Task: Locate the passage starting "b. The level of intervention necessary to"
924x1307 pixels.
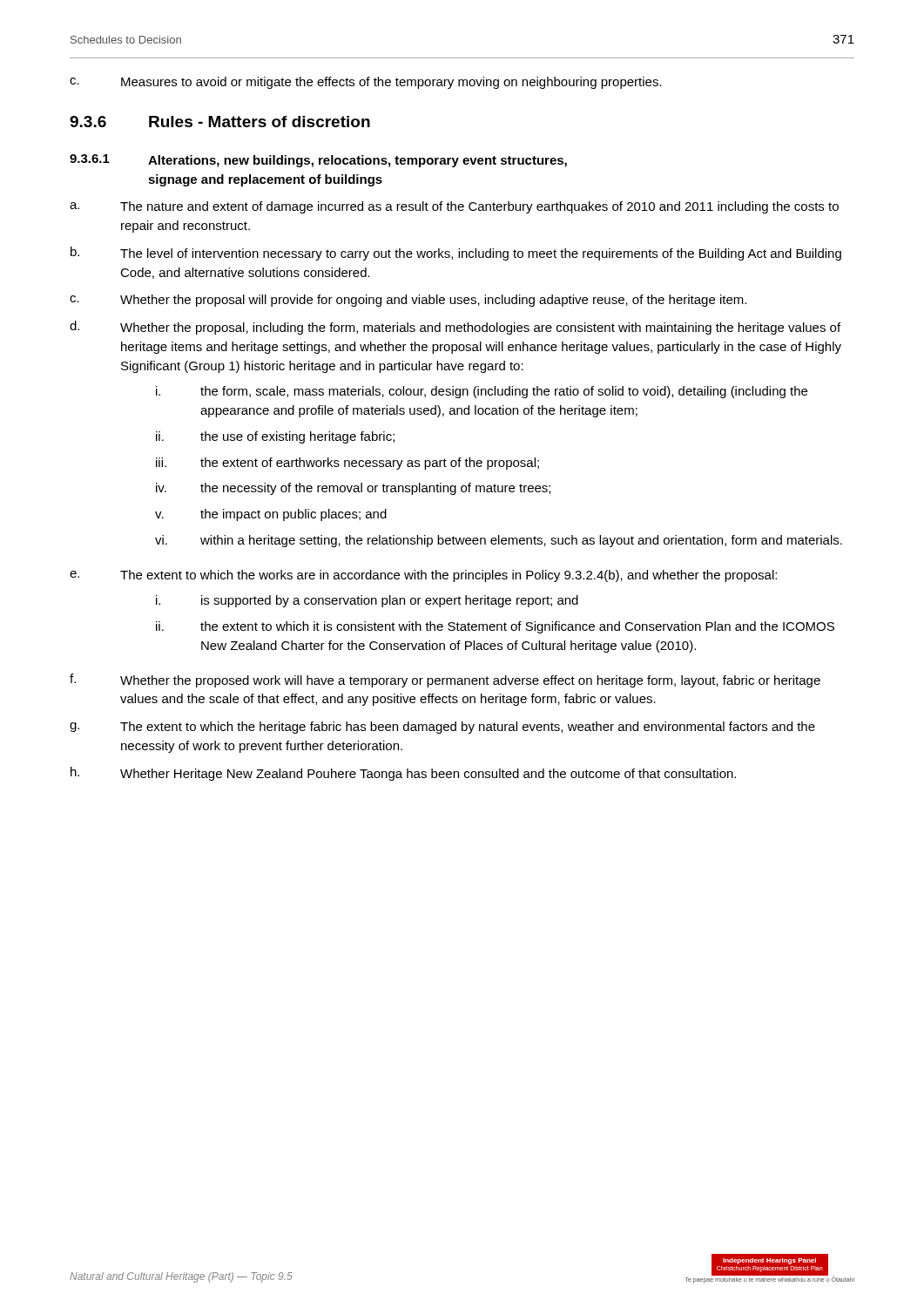Action: pos(462,263)
